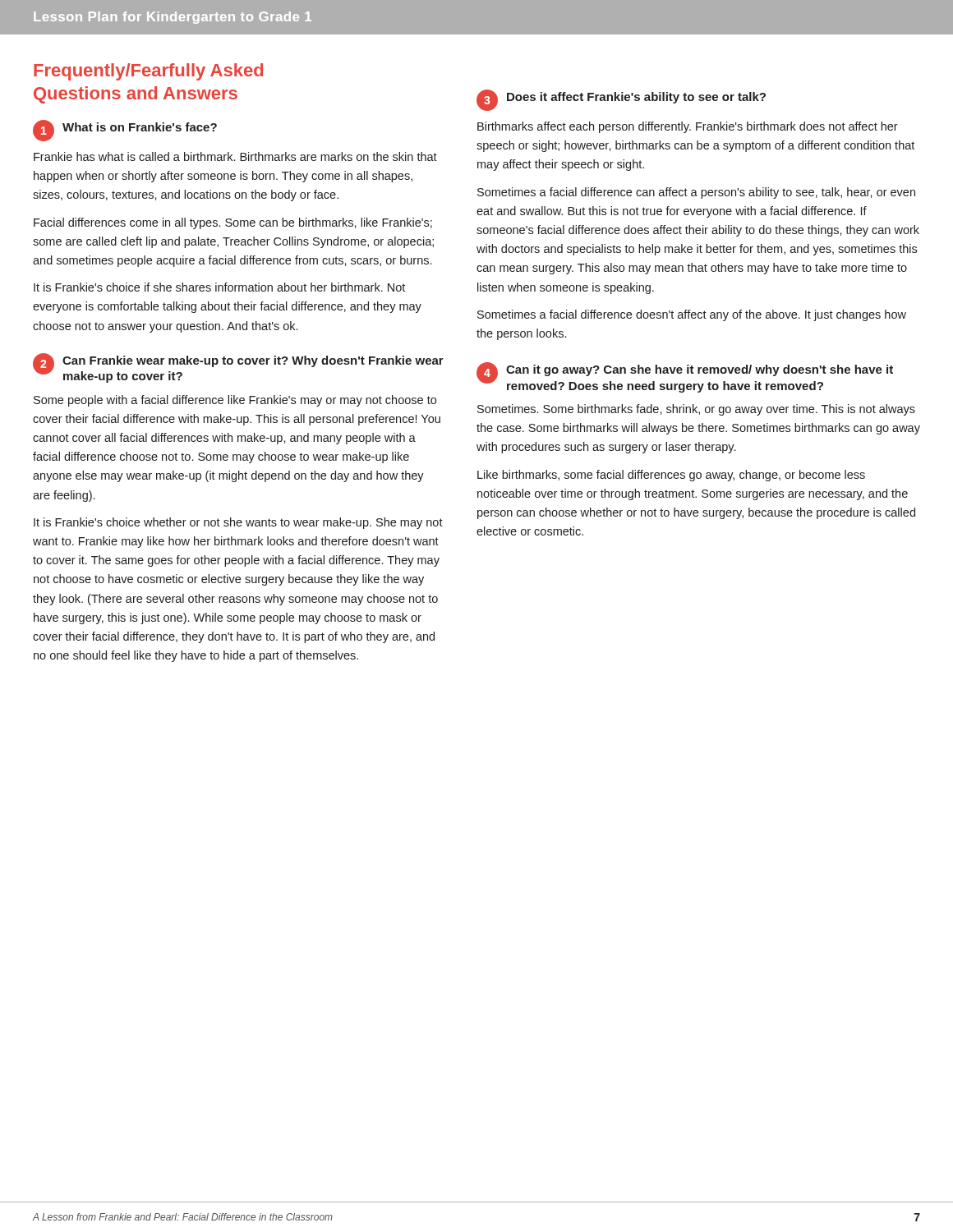
Task: Point to the element starting "3 Does it affect Frankie's"
Action: coord(621,100)
